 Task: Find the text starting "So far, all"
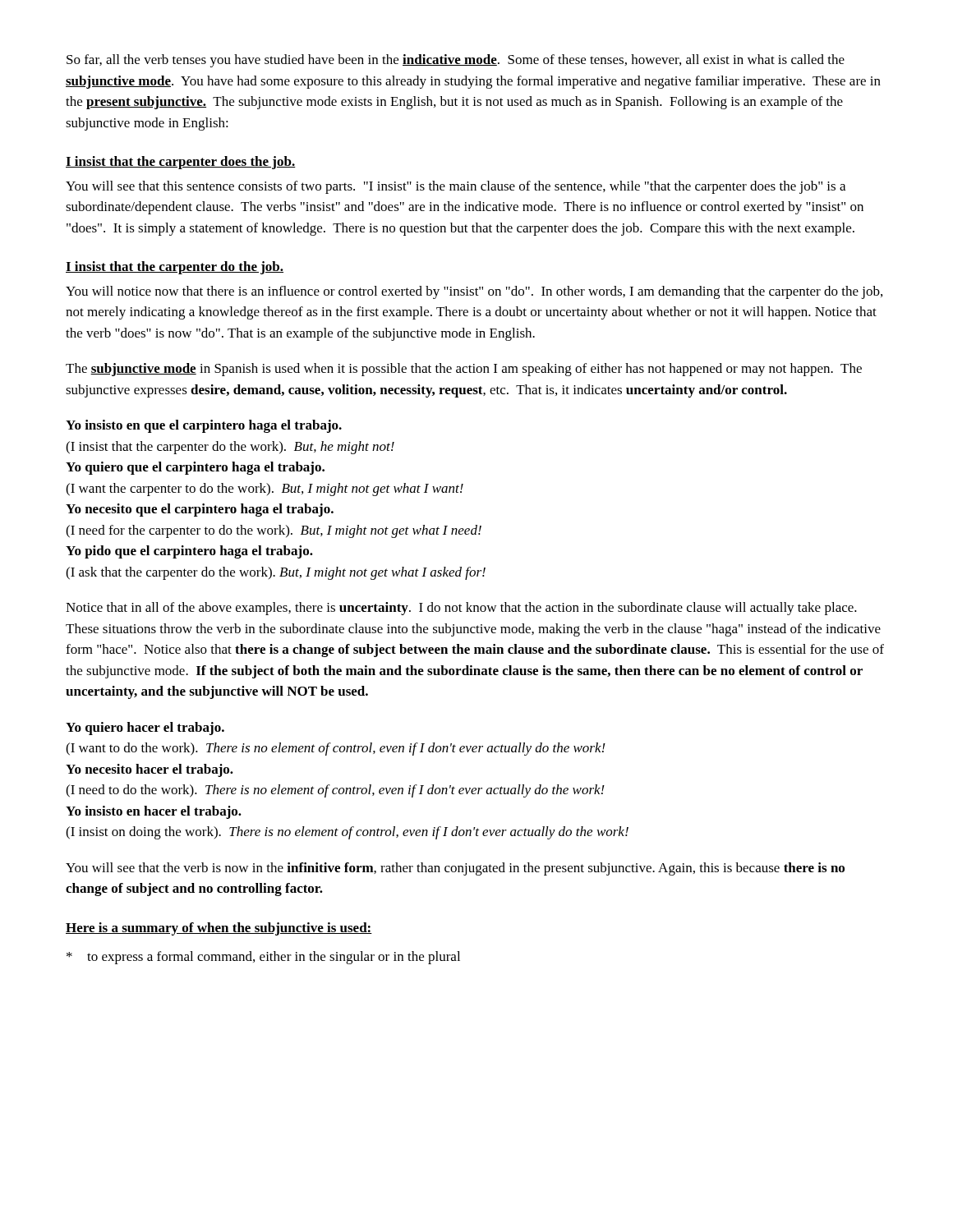point(473,91)
